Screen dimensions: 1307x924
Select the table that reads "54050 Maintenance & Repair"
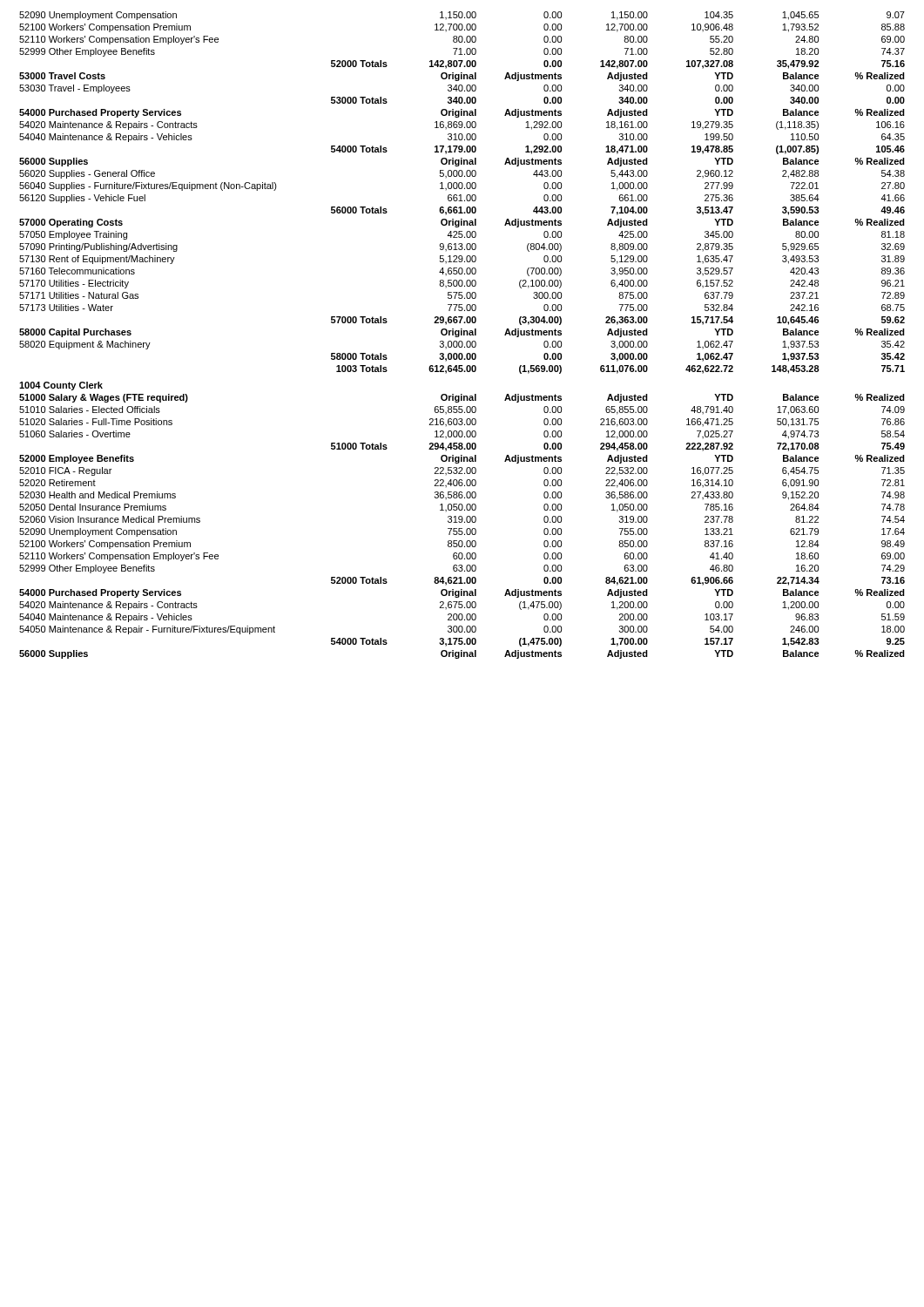(x=462, y=334)
